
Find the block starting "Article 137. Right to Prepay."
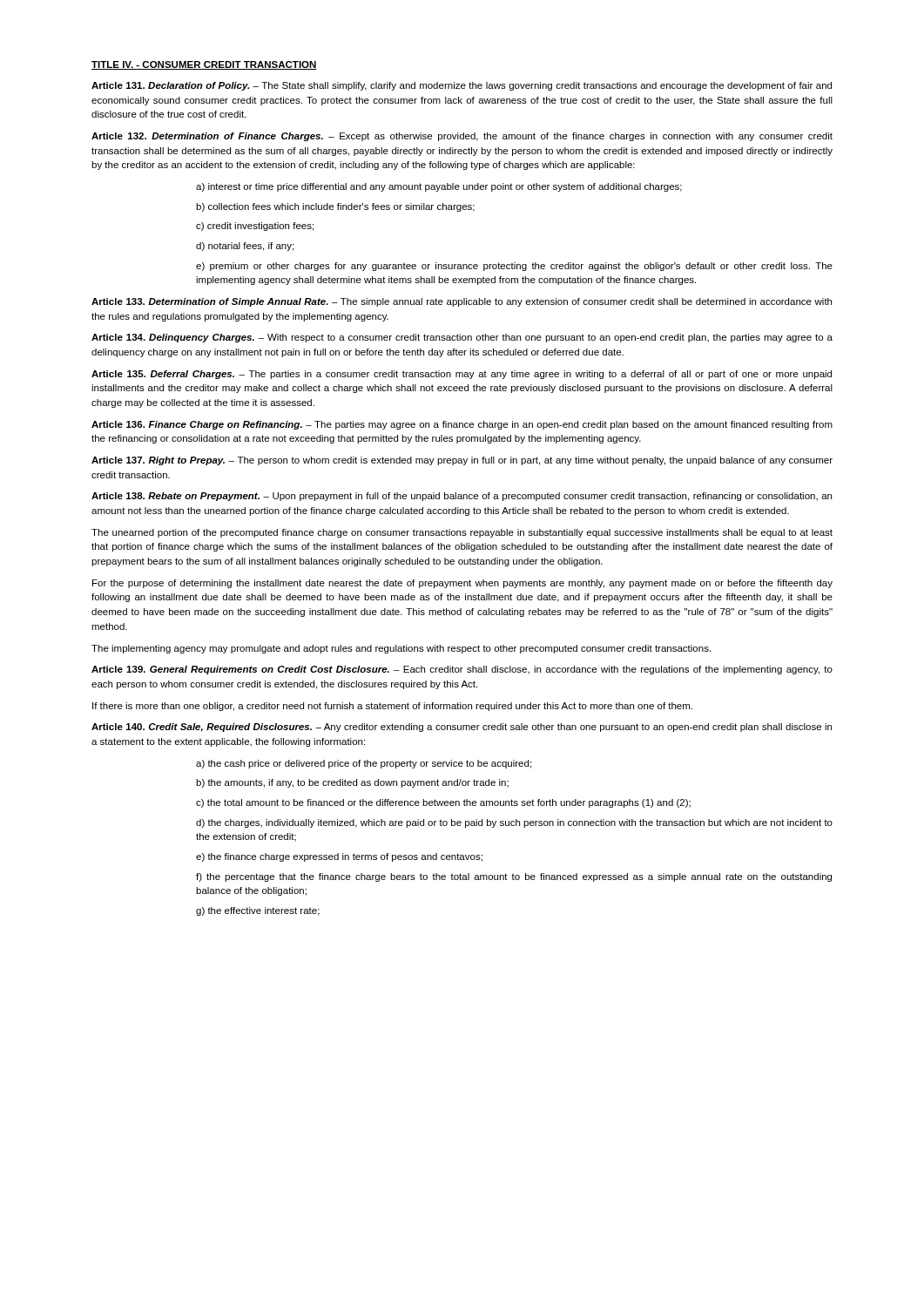tap(462, 467)
